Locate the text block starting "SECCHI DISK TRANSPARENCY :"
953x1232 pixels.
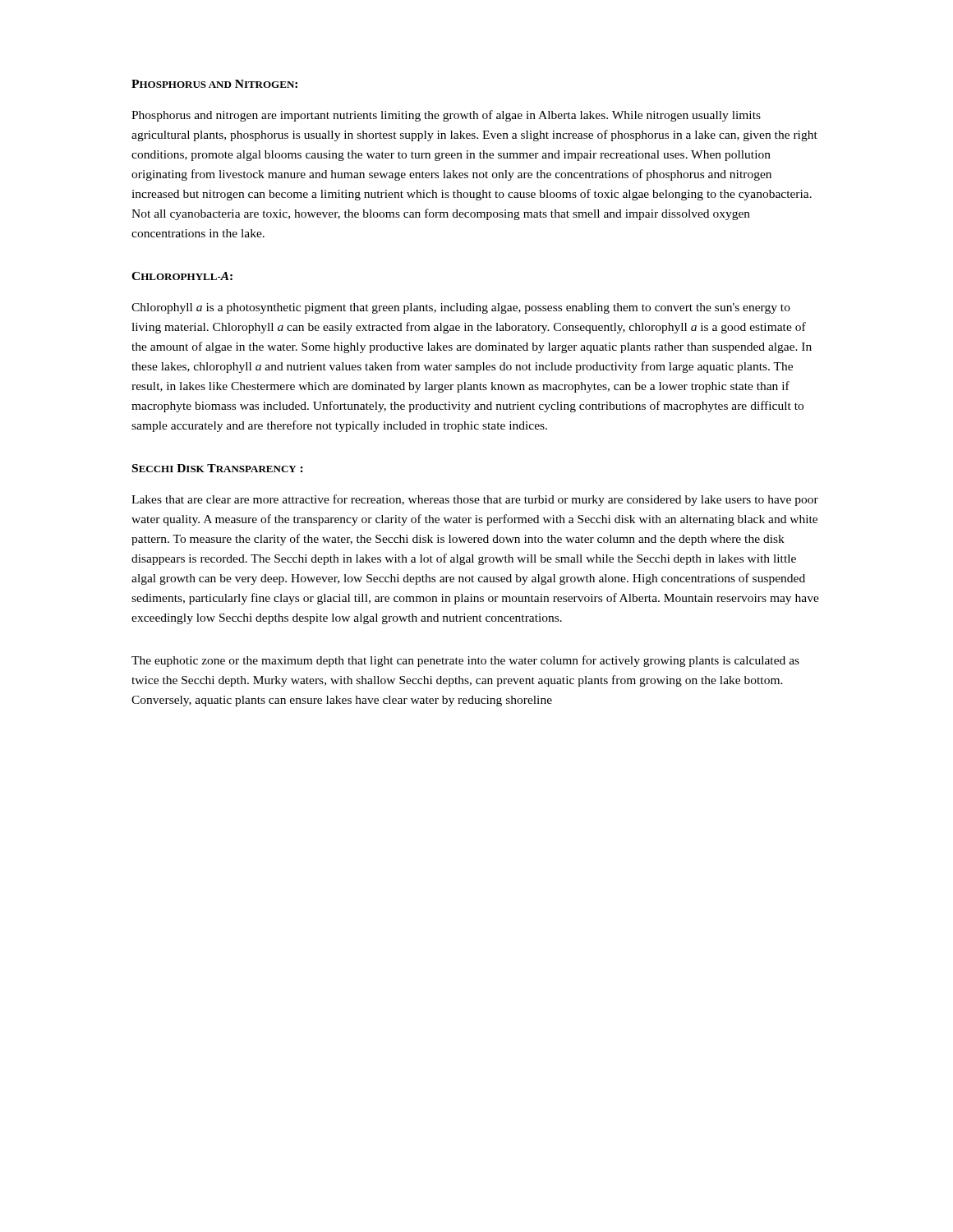click(218, 468)
